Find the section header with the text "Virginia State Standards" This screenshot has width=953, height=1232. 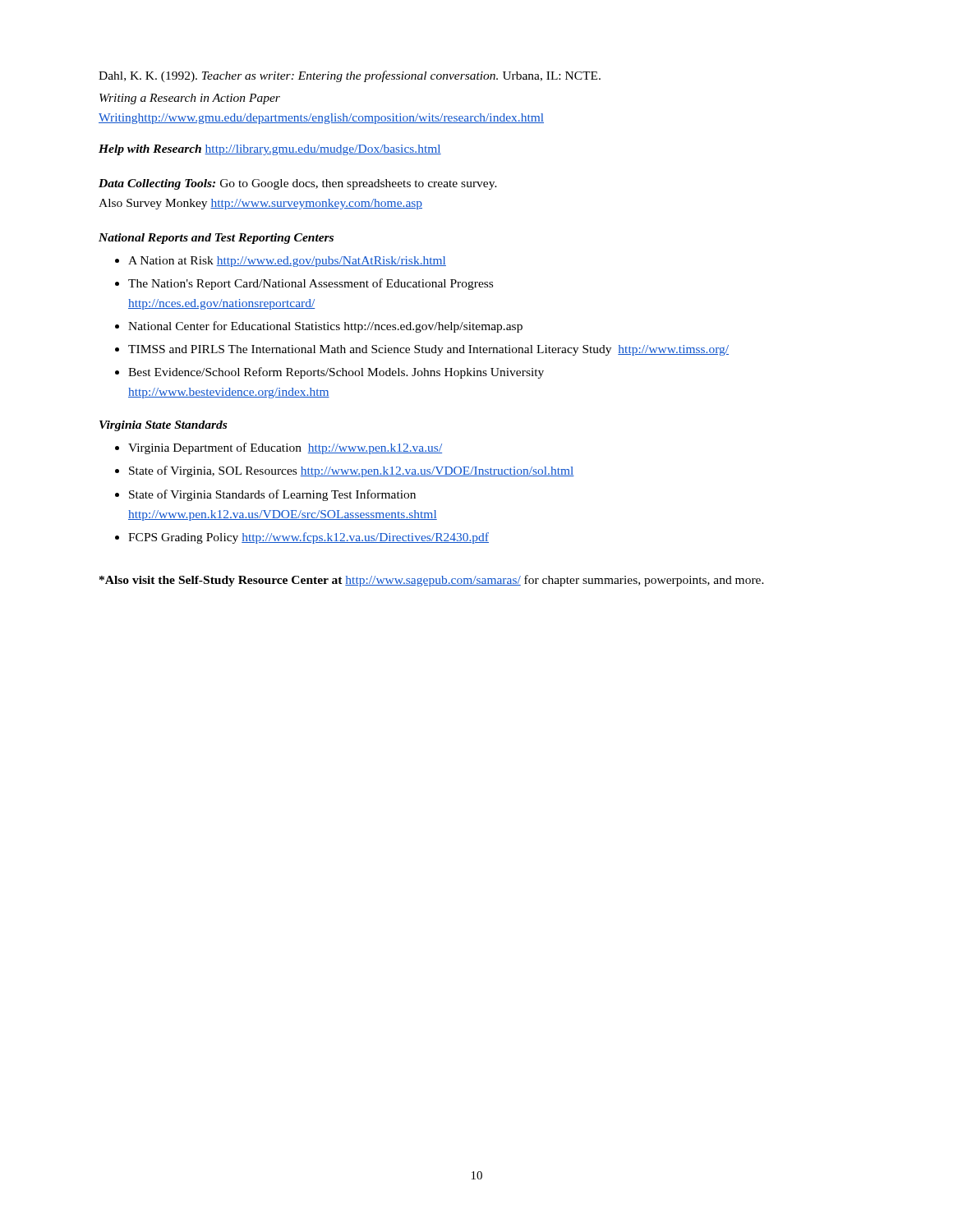163,425
